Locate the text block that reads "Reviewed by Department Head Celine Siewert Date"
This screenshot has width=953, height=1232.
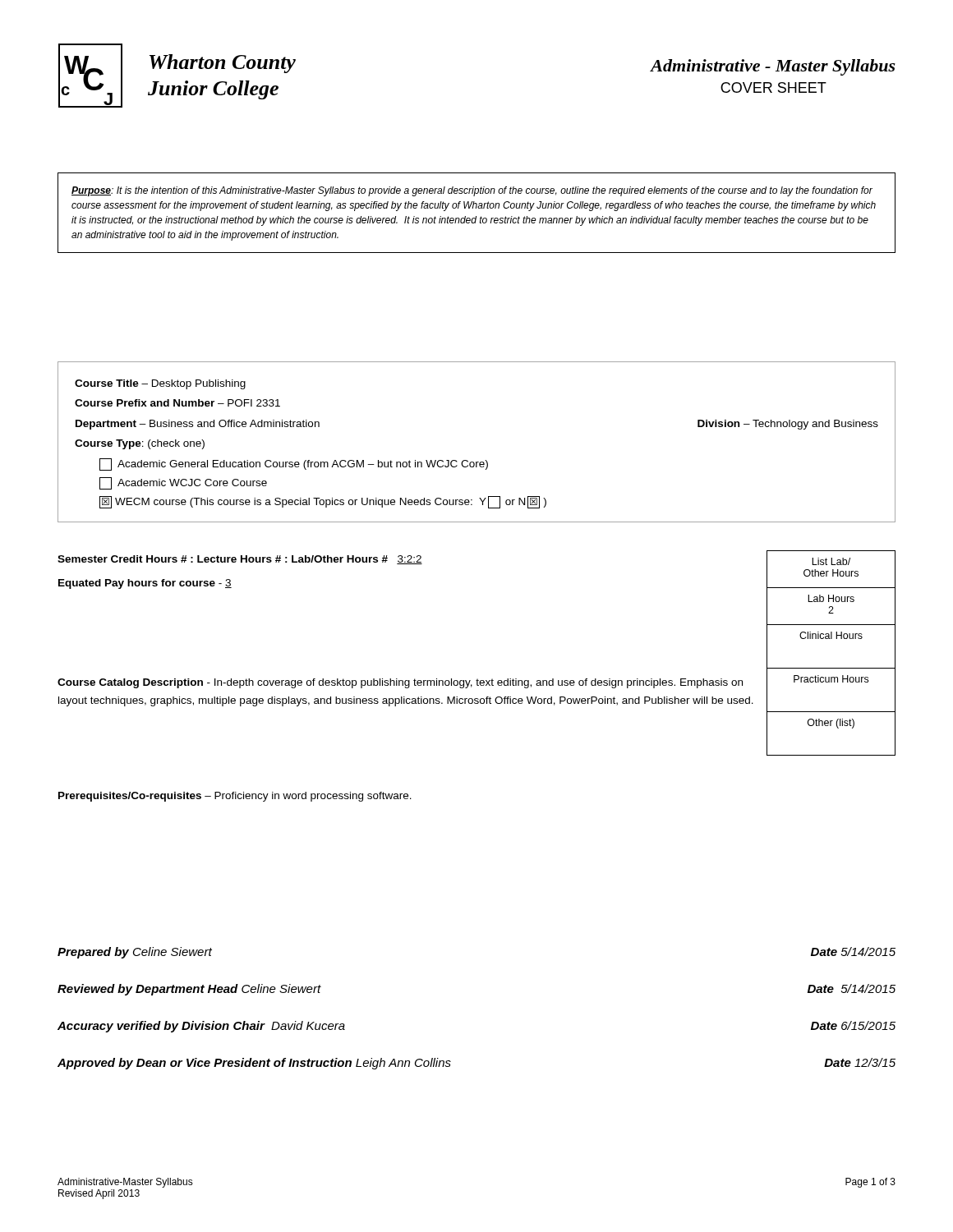click(192, 989)
